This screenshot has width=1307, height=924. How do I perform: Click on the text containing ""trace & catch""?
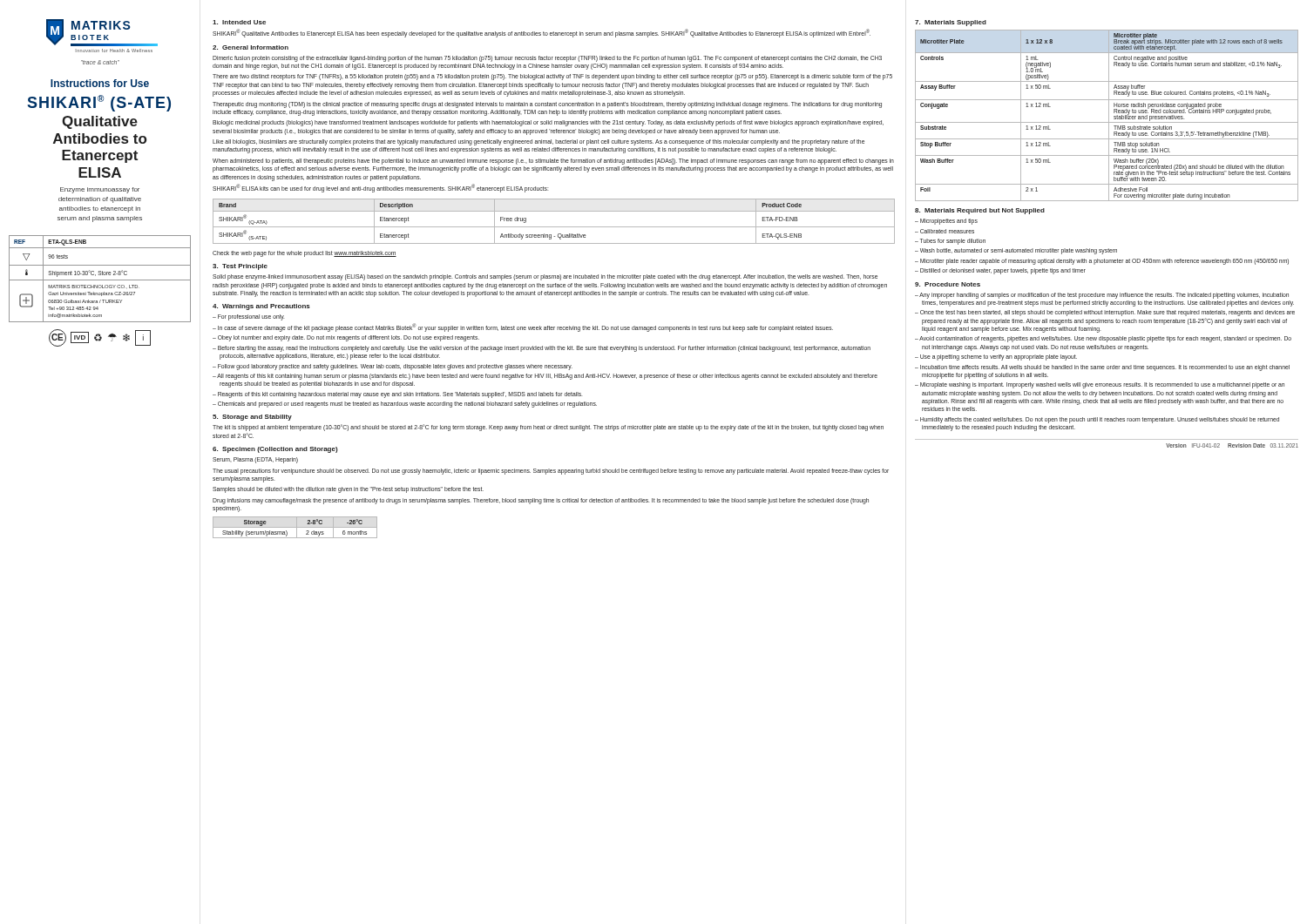[100, 62]
